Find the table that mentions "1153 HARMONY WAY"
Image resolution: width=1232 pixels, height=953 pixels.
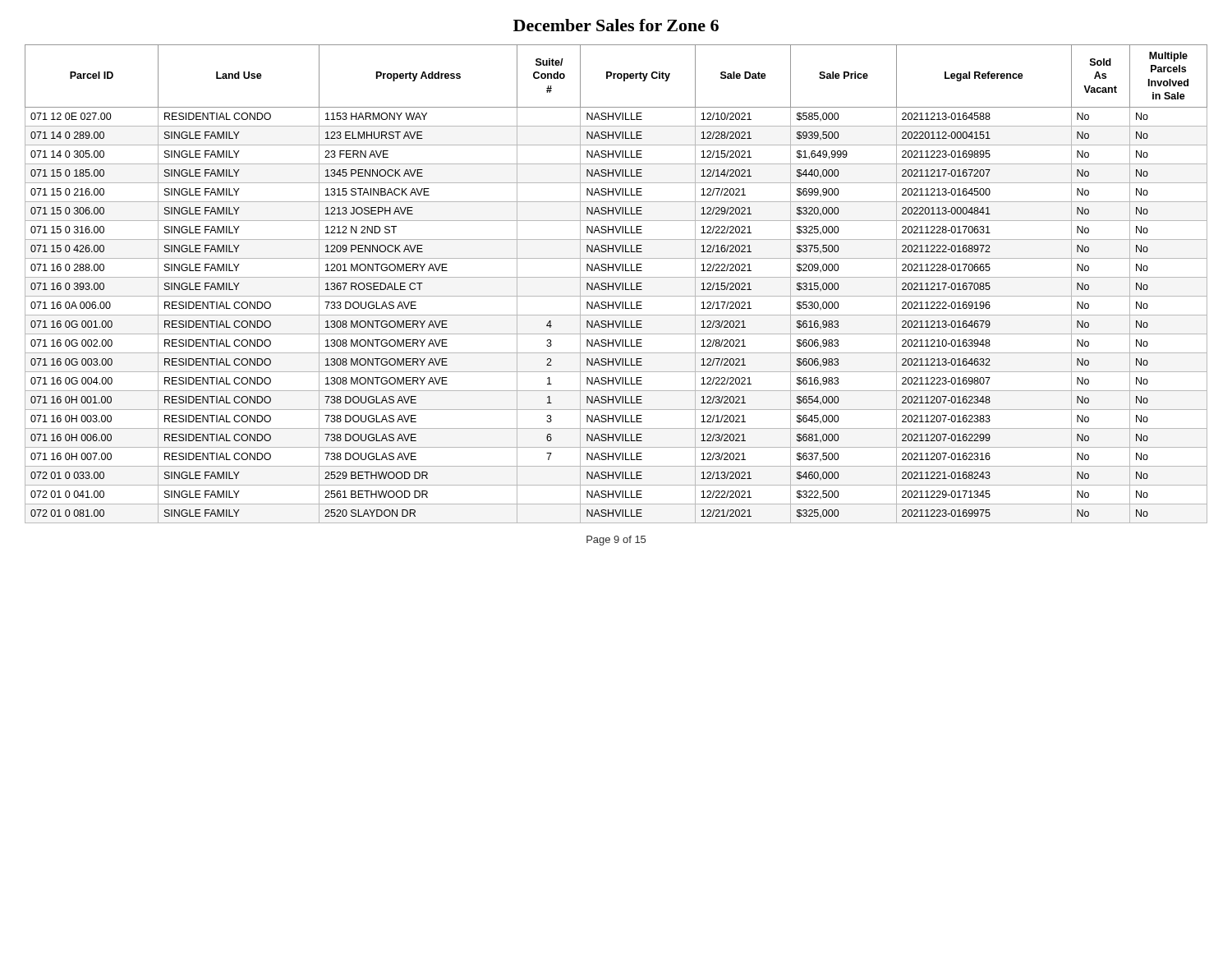(x=616, y=284)
